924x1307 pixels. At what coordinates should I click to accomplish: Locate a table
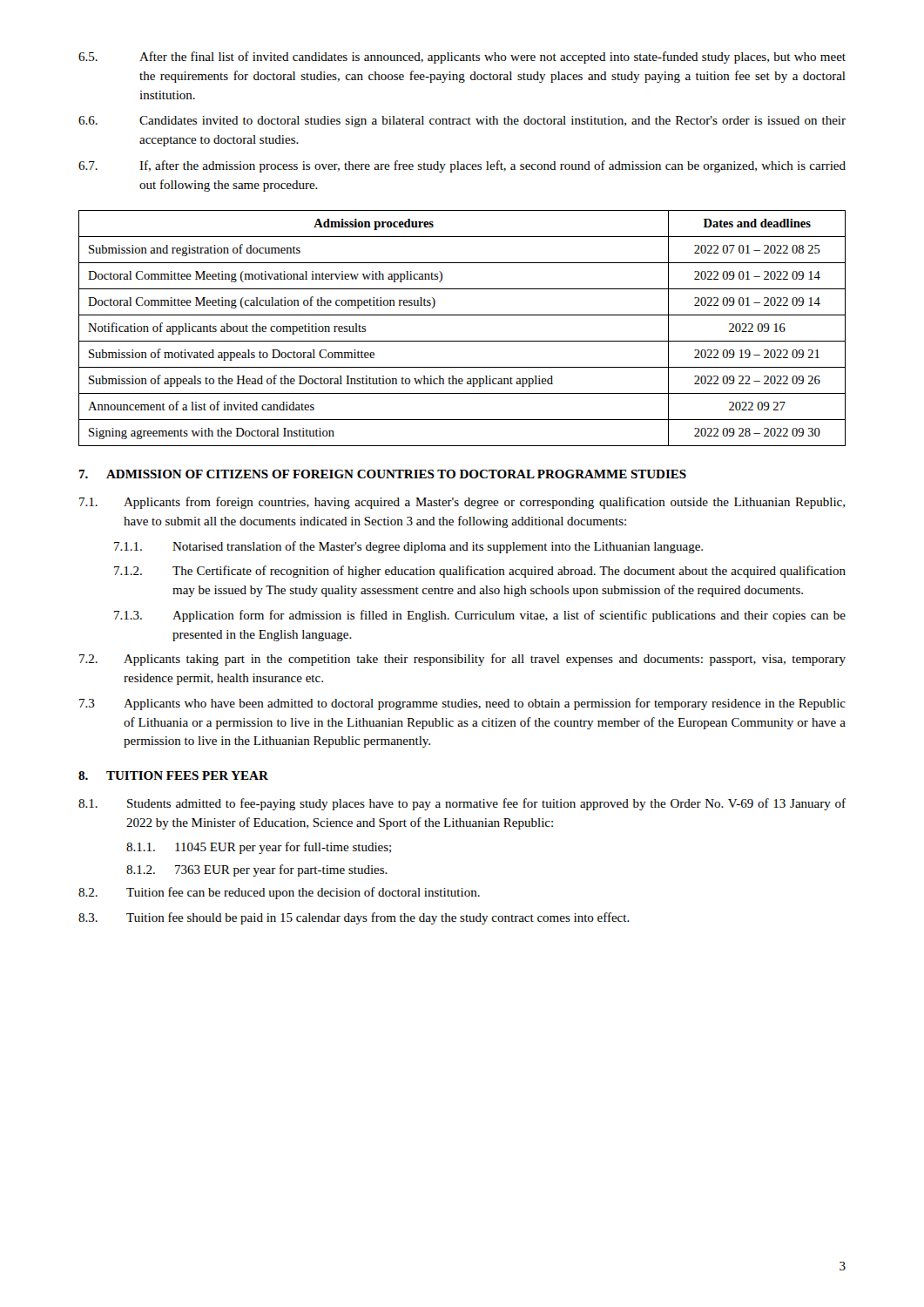[x=462, y=328]
